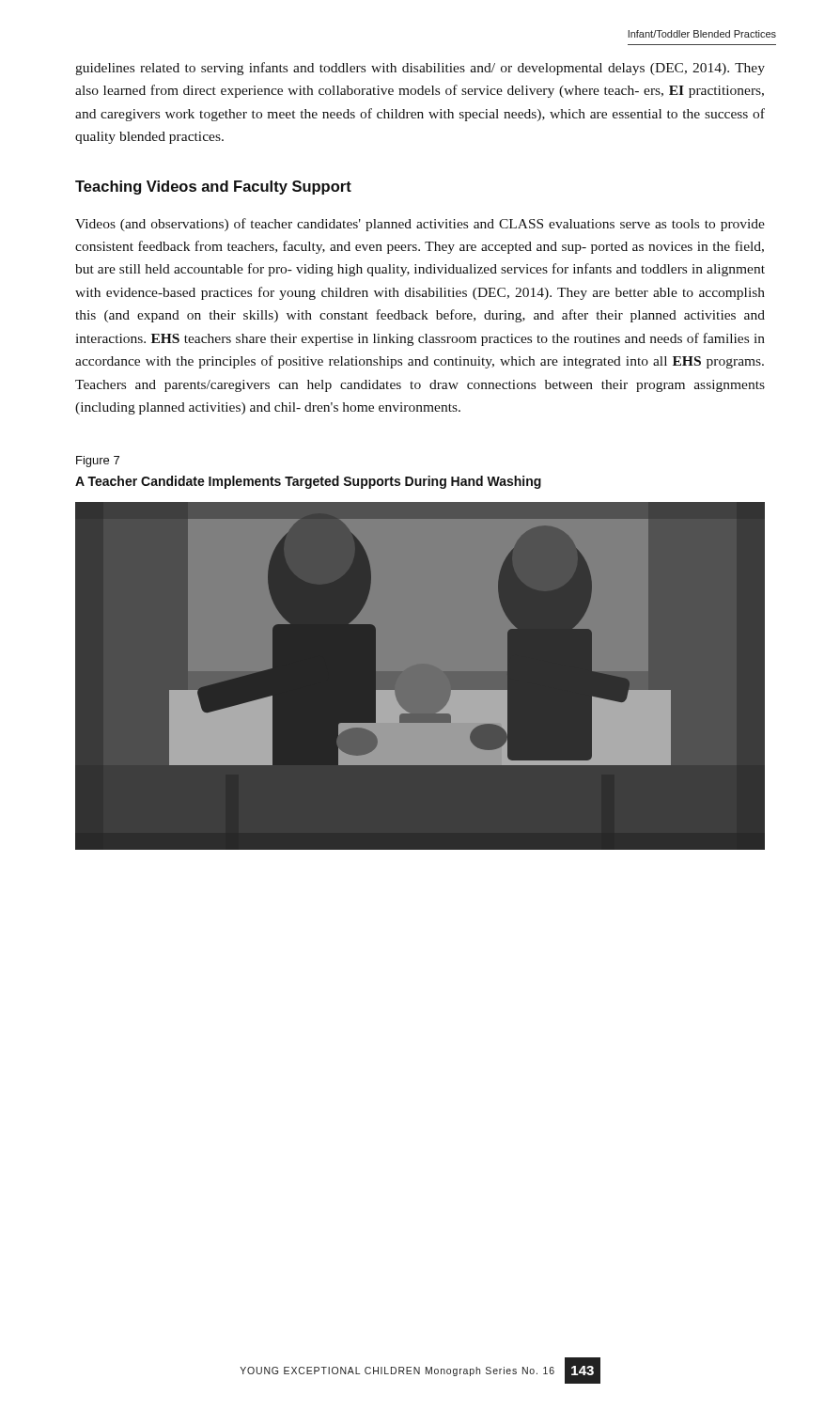The image size is (840, 1410).
Task: Locate the text block starting "Figure 7 A Teacher"
Action: tap(420, 472)
